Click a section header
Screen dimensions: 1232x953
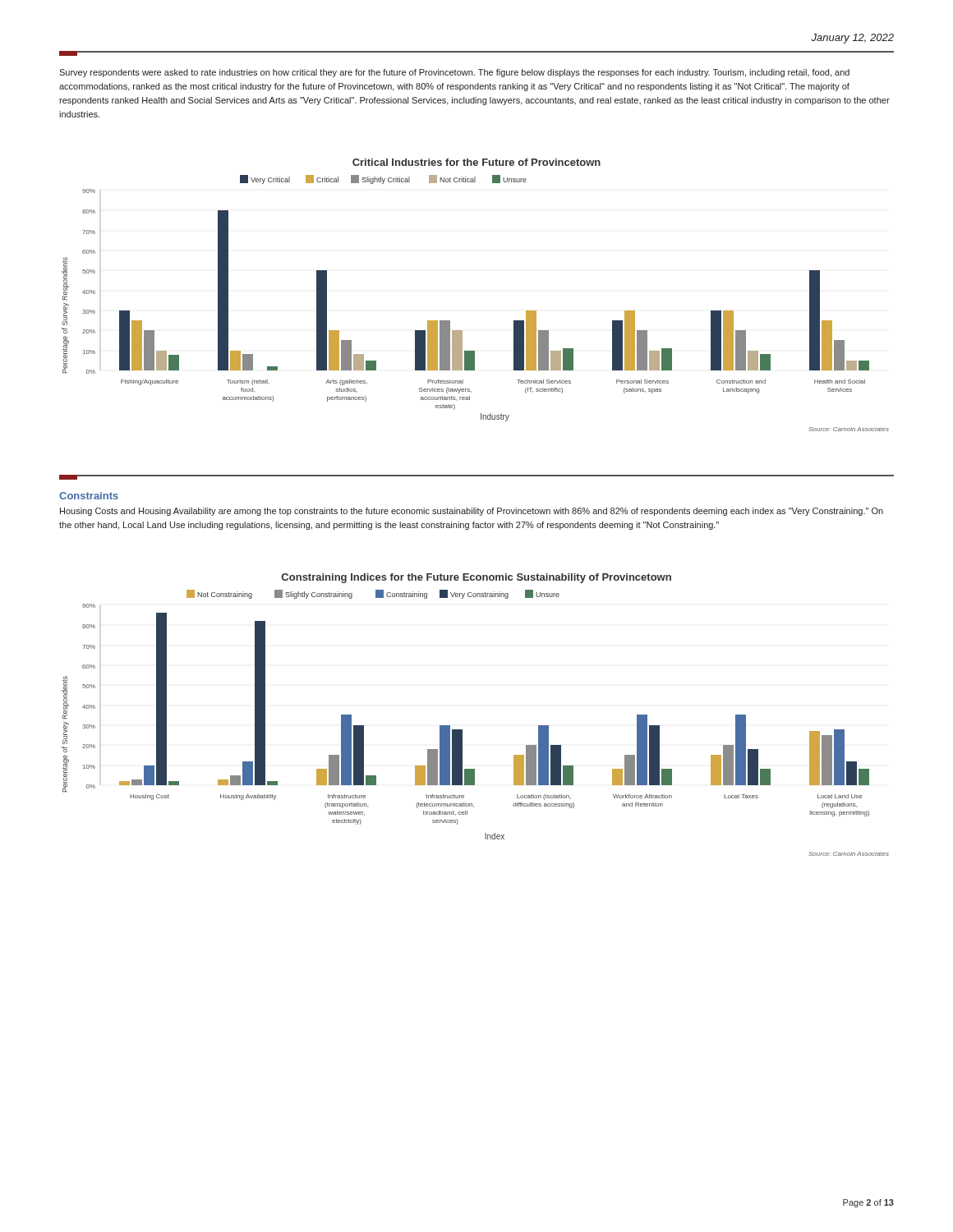point(89,496)
